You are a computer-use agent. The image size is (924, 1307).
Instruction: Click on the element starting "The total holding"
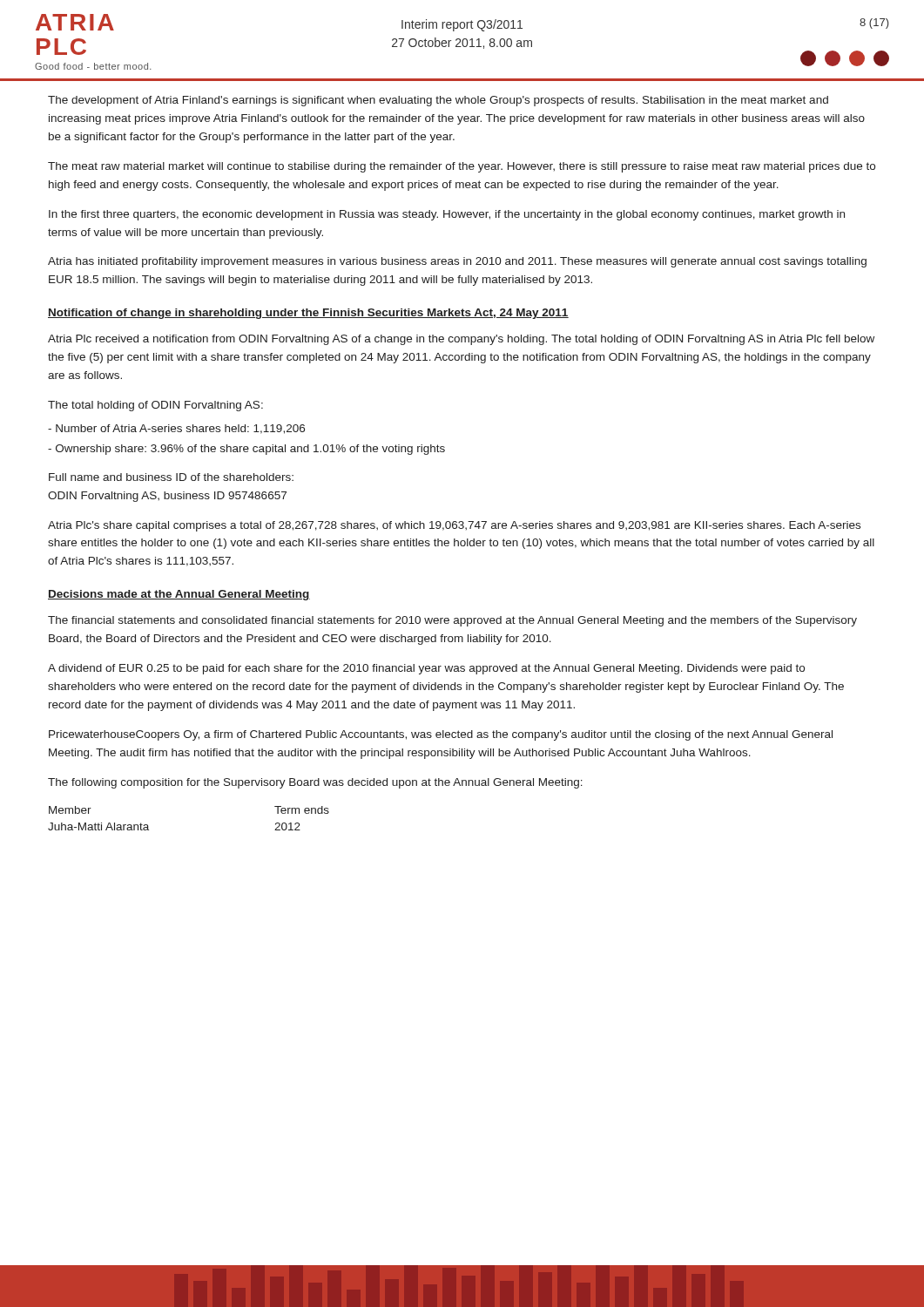156,405
